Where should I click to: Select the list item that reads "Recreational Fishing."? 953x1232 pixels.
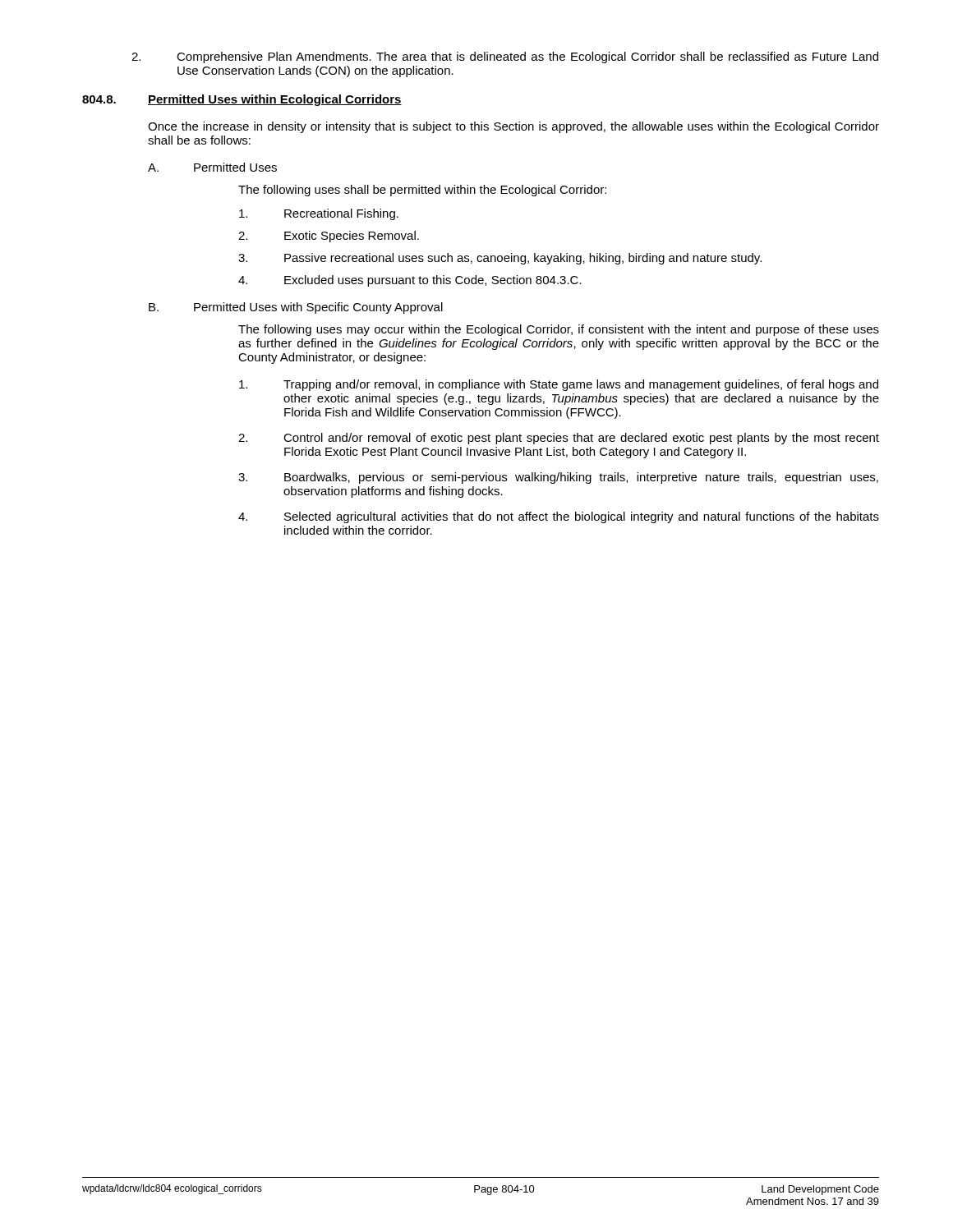(x=319, y=214)
